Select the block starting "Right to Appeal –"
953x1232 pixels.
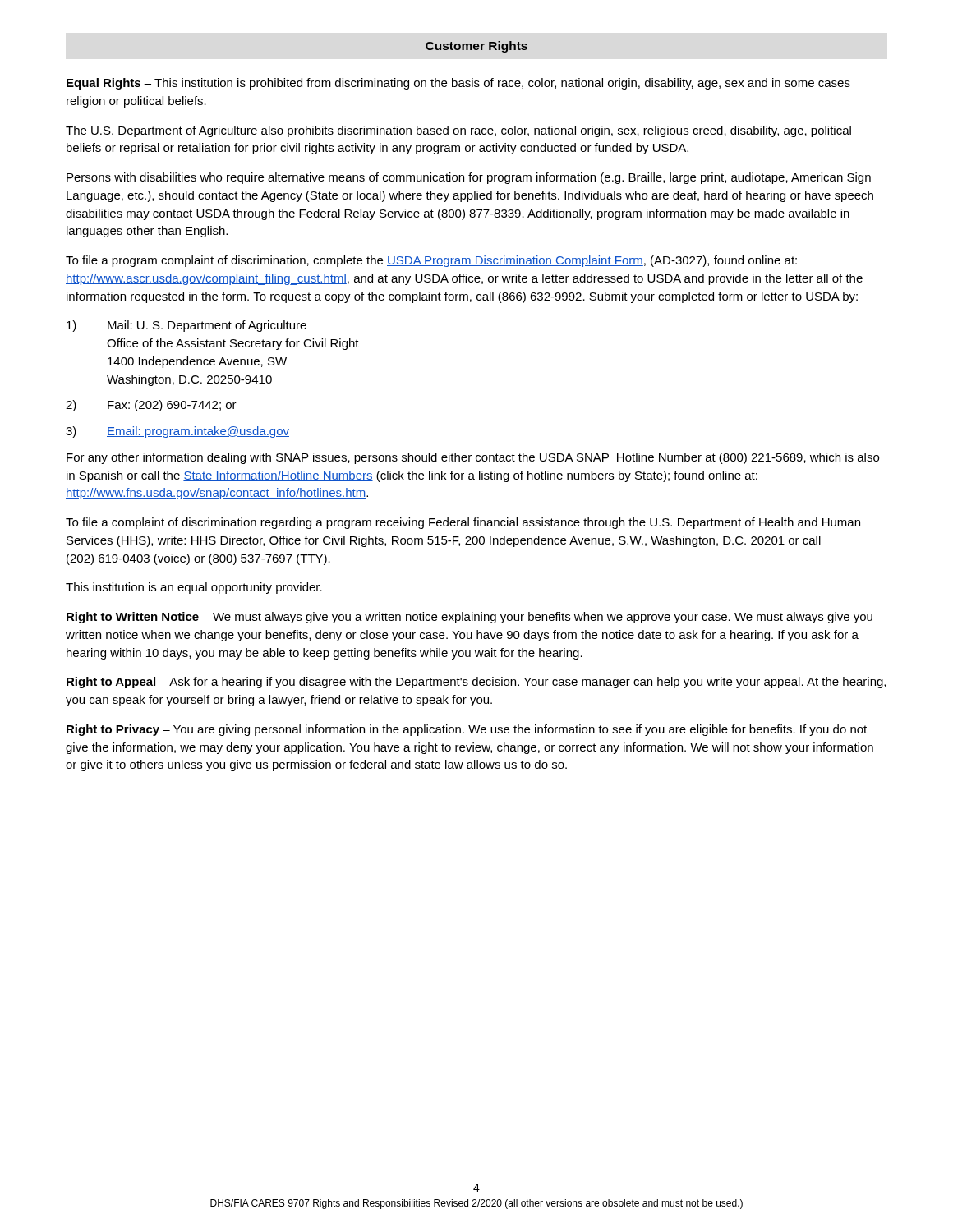(x=476, y=690)
